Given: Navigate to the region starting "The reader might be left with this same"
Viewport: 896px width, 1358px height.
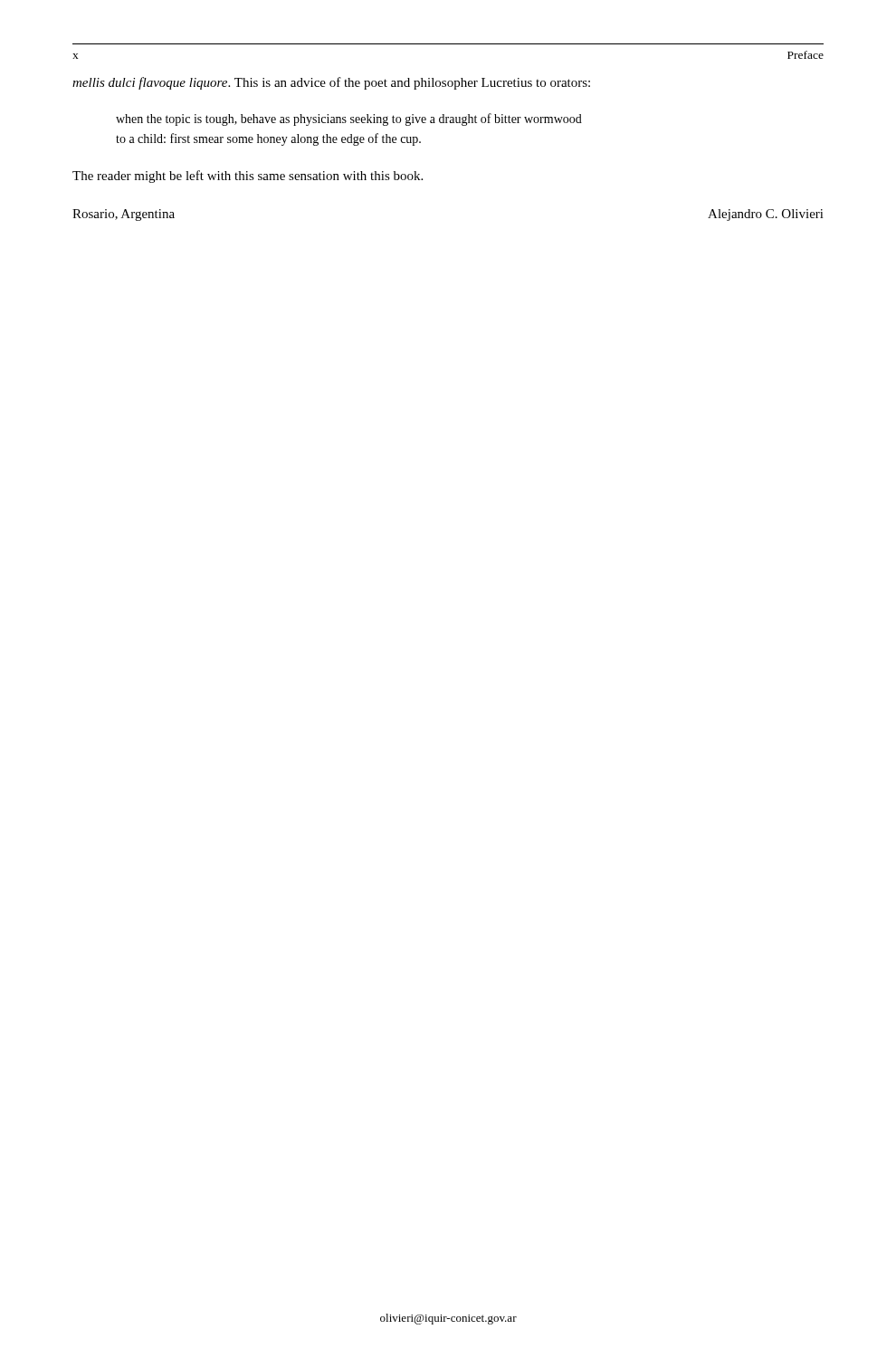Looking at the screenshot, I should [248, 175].
